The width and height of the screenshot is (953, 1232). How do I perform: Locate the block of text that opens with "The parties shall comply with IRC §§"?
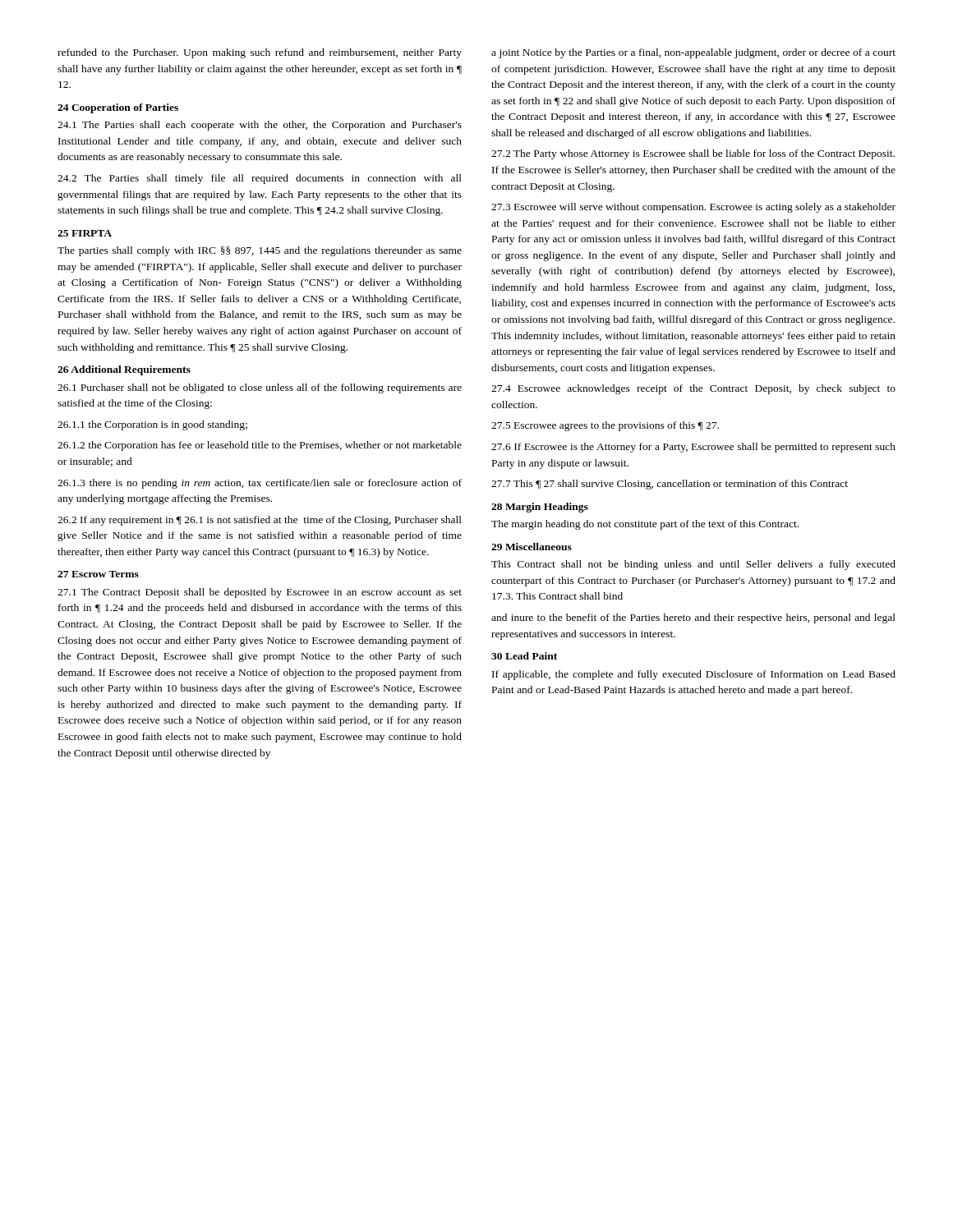coord(260,299)
